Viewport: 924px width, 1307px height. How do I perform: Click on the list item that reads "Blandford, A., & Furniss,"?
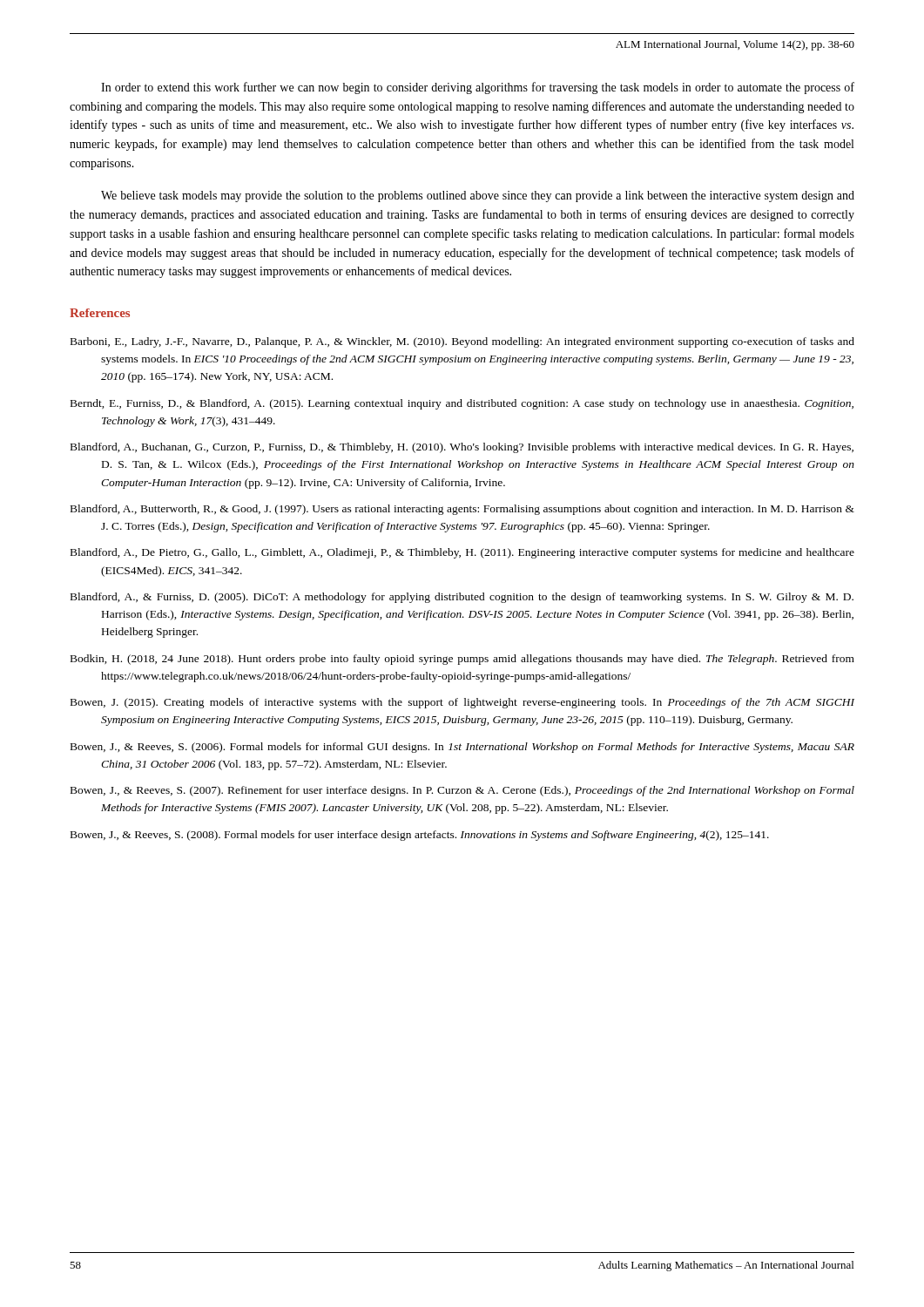pos(462,614)
